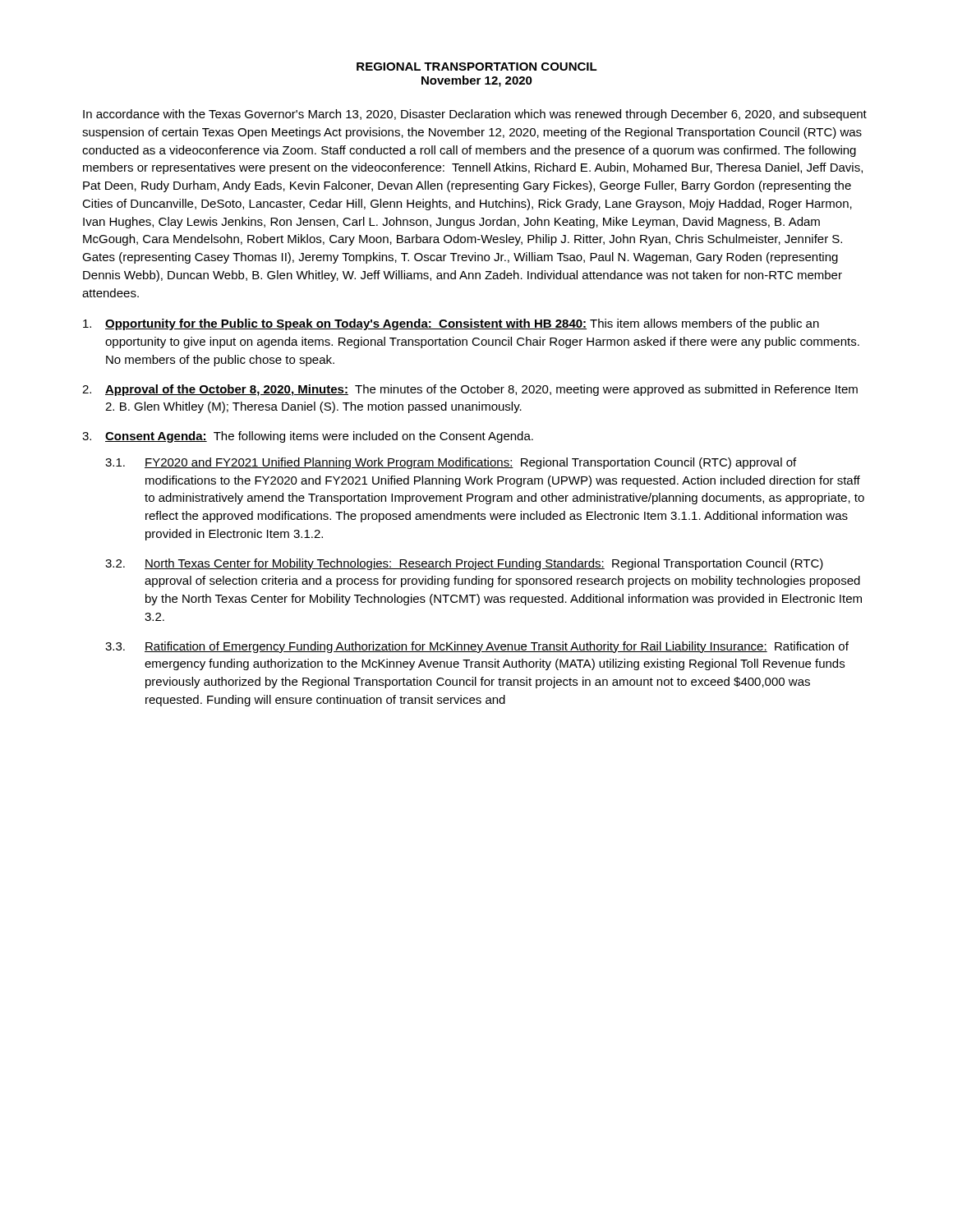Select the list item that reads "Opportunity for the Public to"
Image resolution: width=953 pixels, height=1232 pixels.
(476, 342)
